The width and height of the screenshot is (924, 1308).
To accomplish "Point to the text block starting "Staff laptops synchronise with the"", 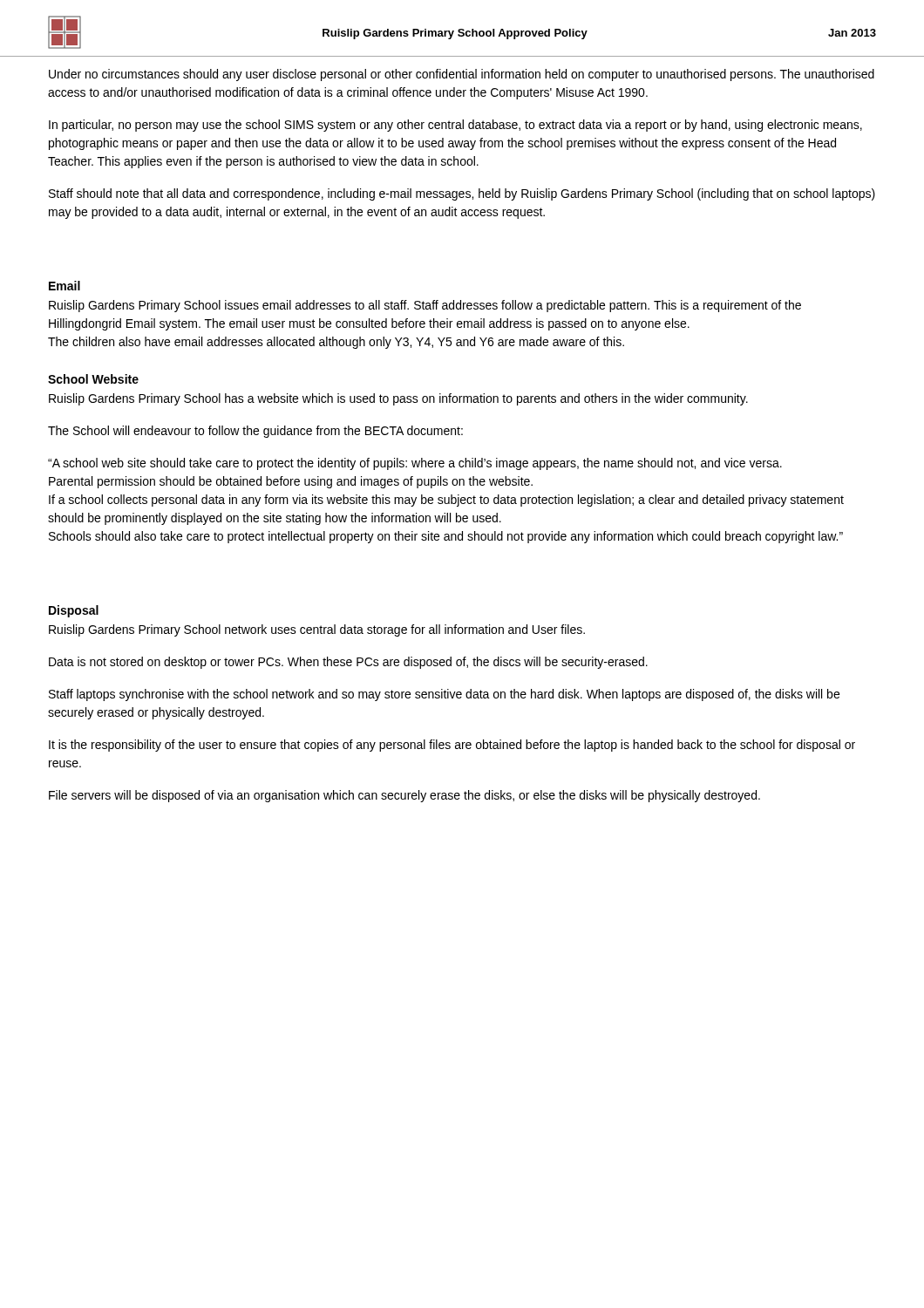I will [x=444, y=703].
